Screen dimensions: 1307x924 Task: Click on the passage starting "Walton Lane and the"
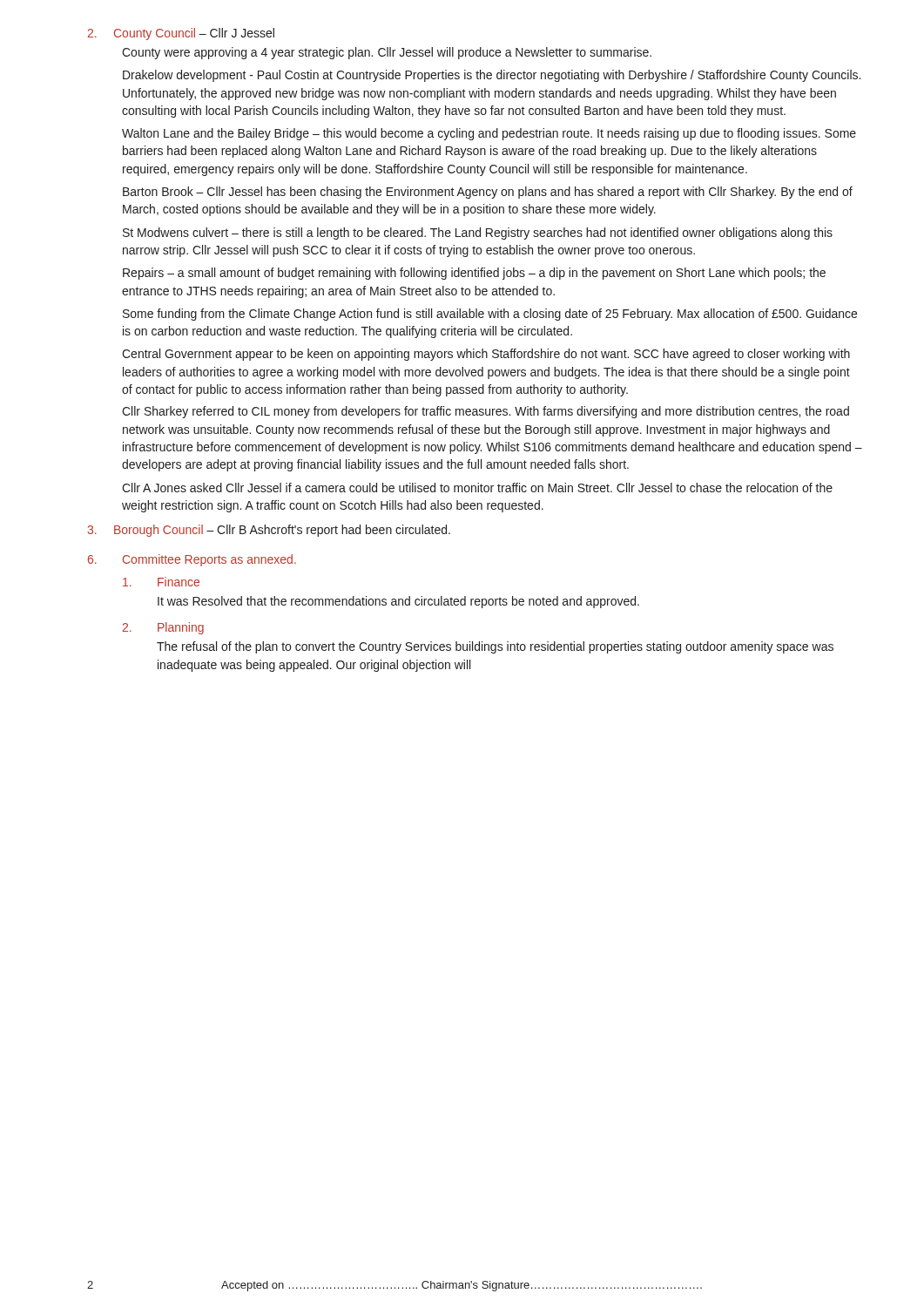(x=492, y=151)
